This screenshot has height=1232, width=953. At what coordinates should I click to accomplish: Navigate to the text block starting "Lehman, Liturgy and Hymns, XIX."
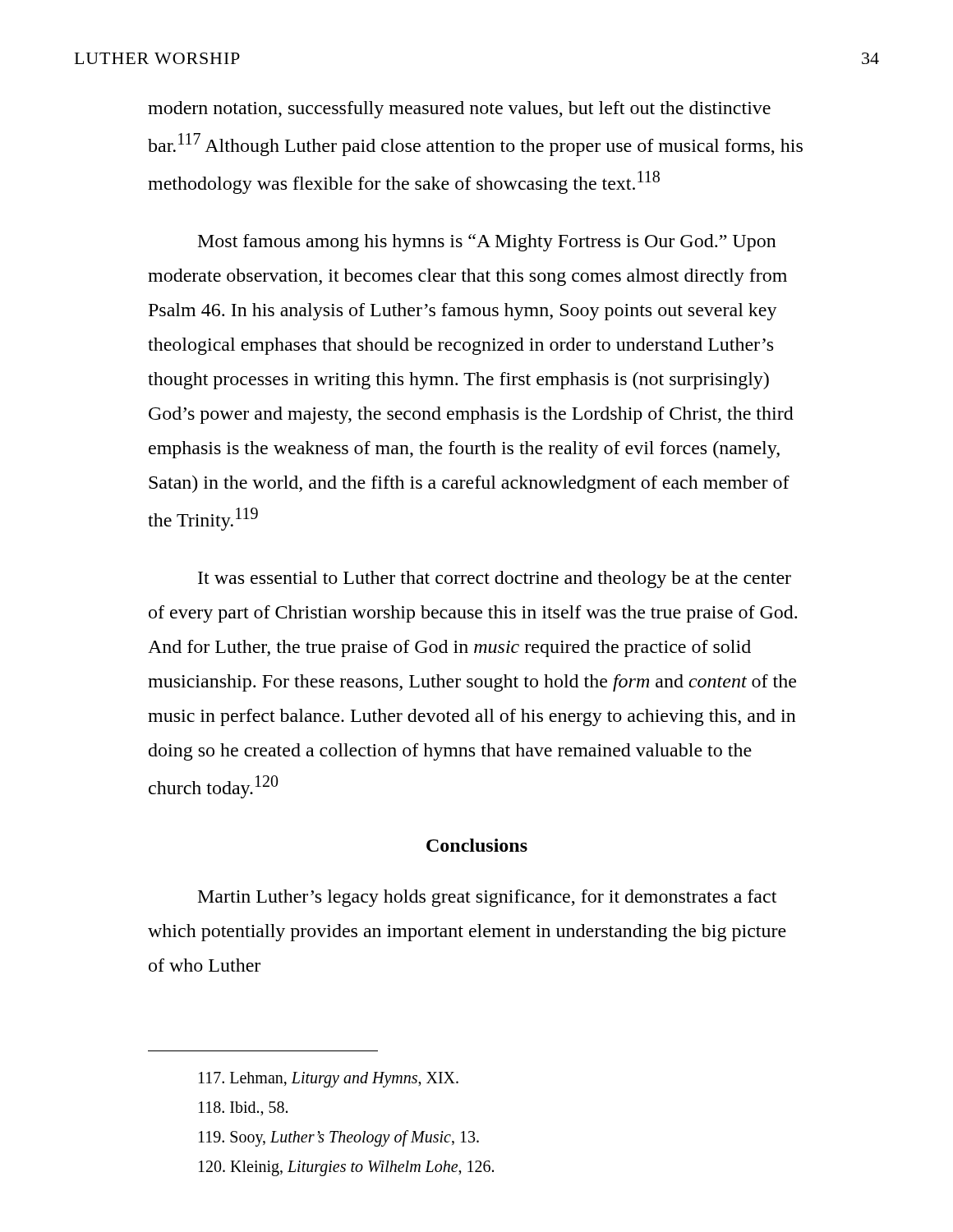tap(328, 1078)
